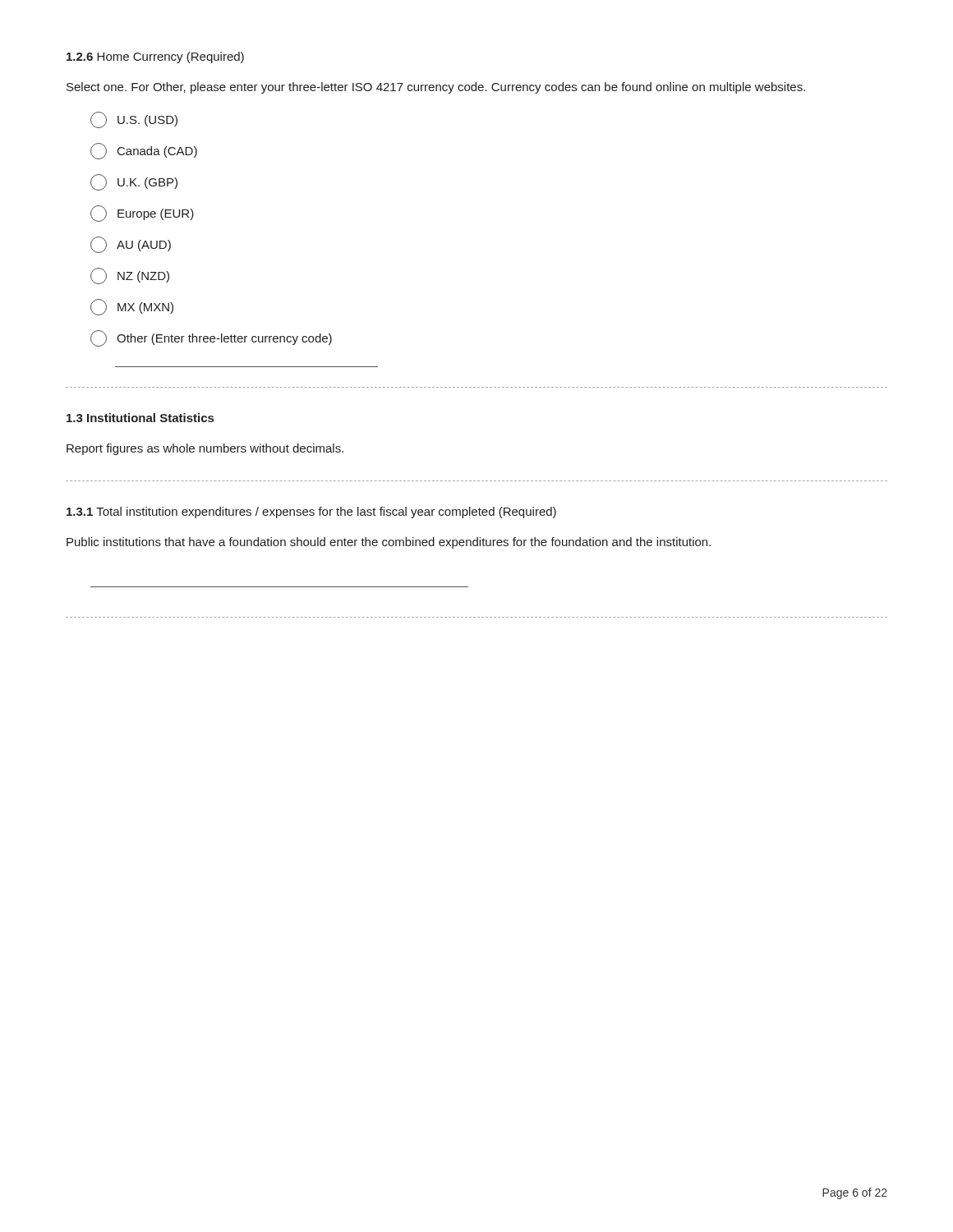Locate the list item that says "MX (MXN)"
Image resolution: width=953 pixels, height=1232 pixels.
point(132,307)
